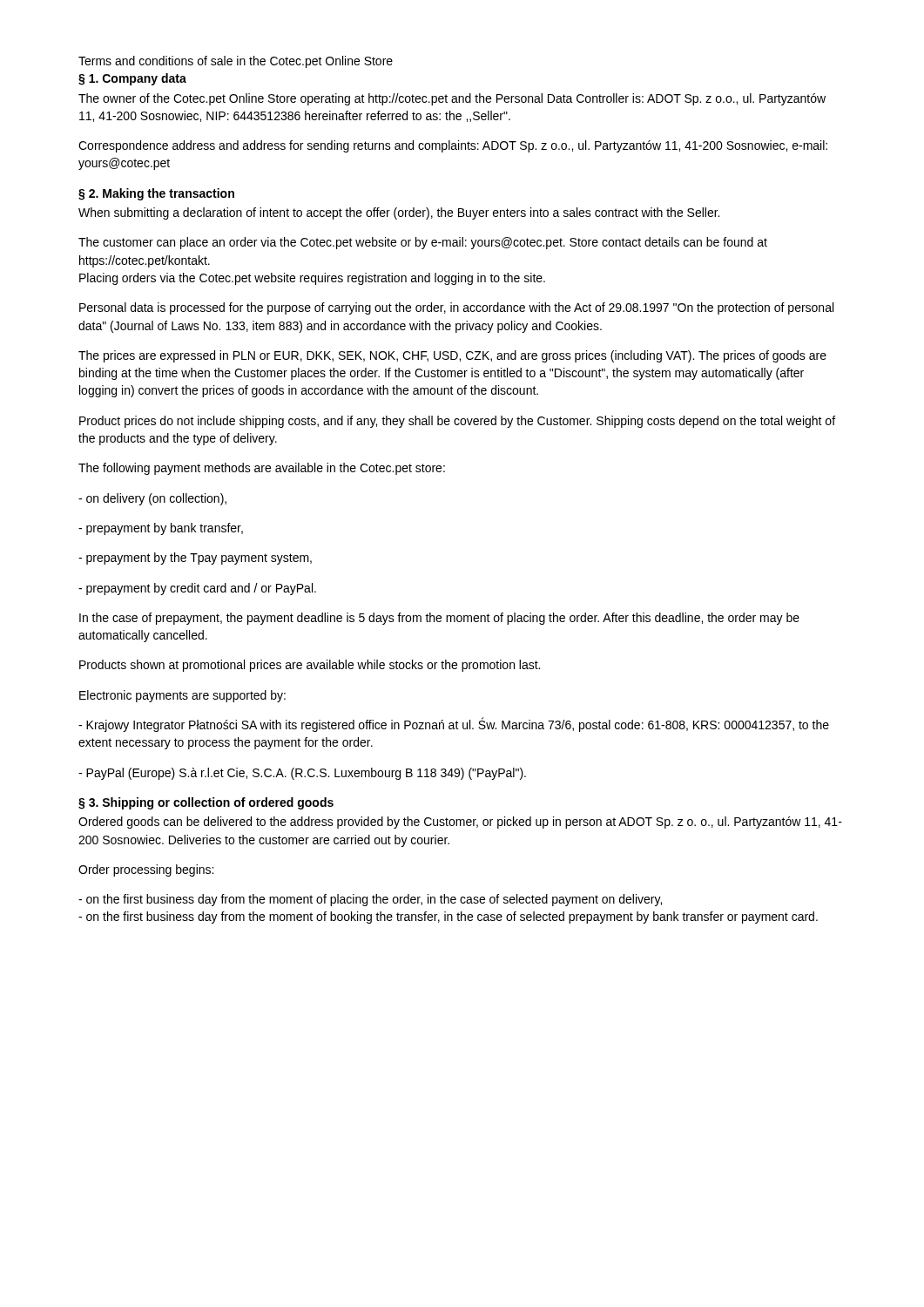Navigate to the passage starting "§ 1. Company data"
This screenshot has height=1307, width=924.
coord(132,79)
